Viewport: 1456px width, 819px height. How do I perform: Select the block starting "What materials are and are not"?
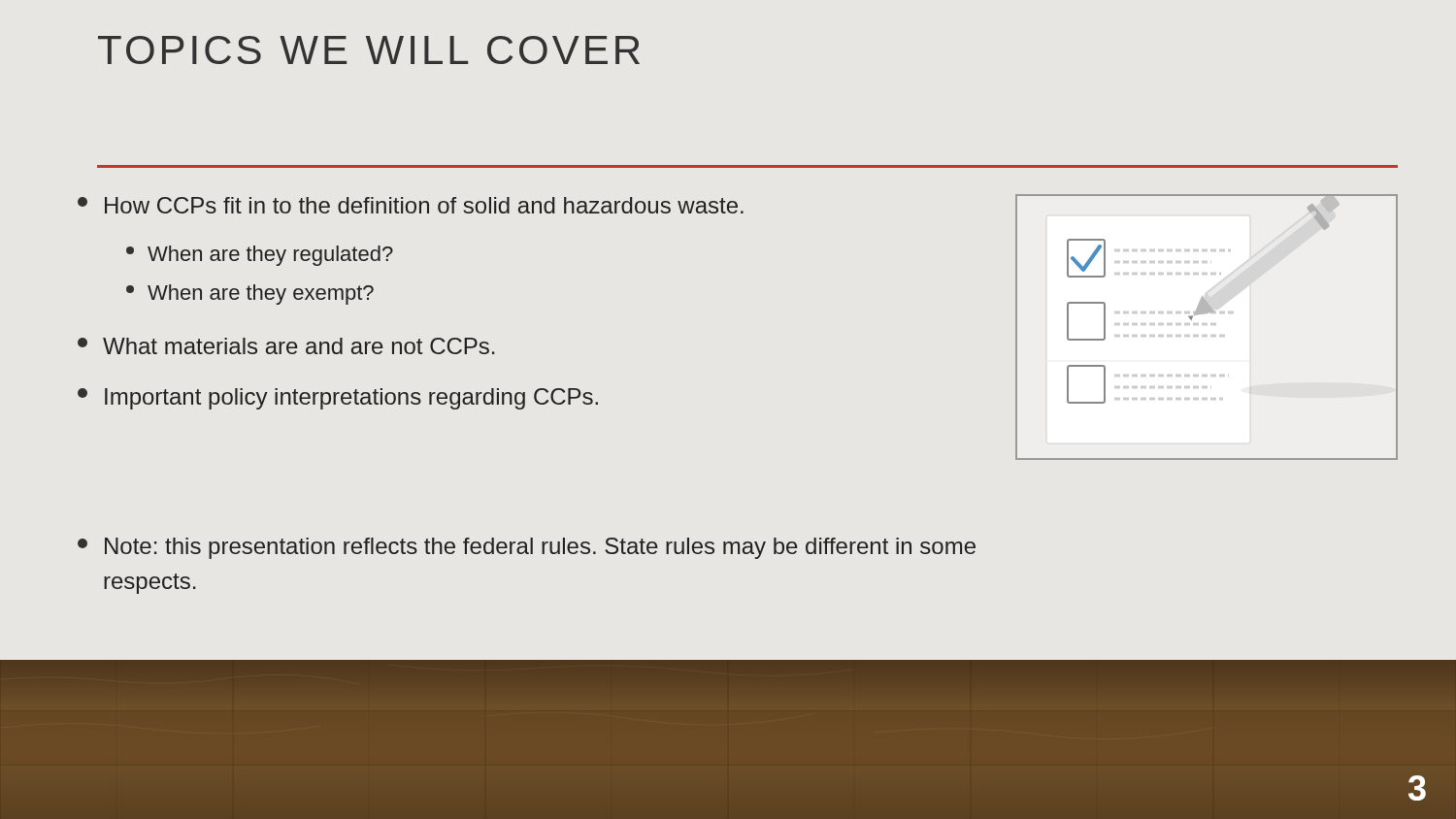287,346
